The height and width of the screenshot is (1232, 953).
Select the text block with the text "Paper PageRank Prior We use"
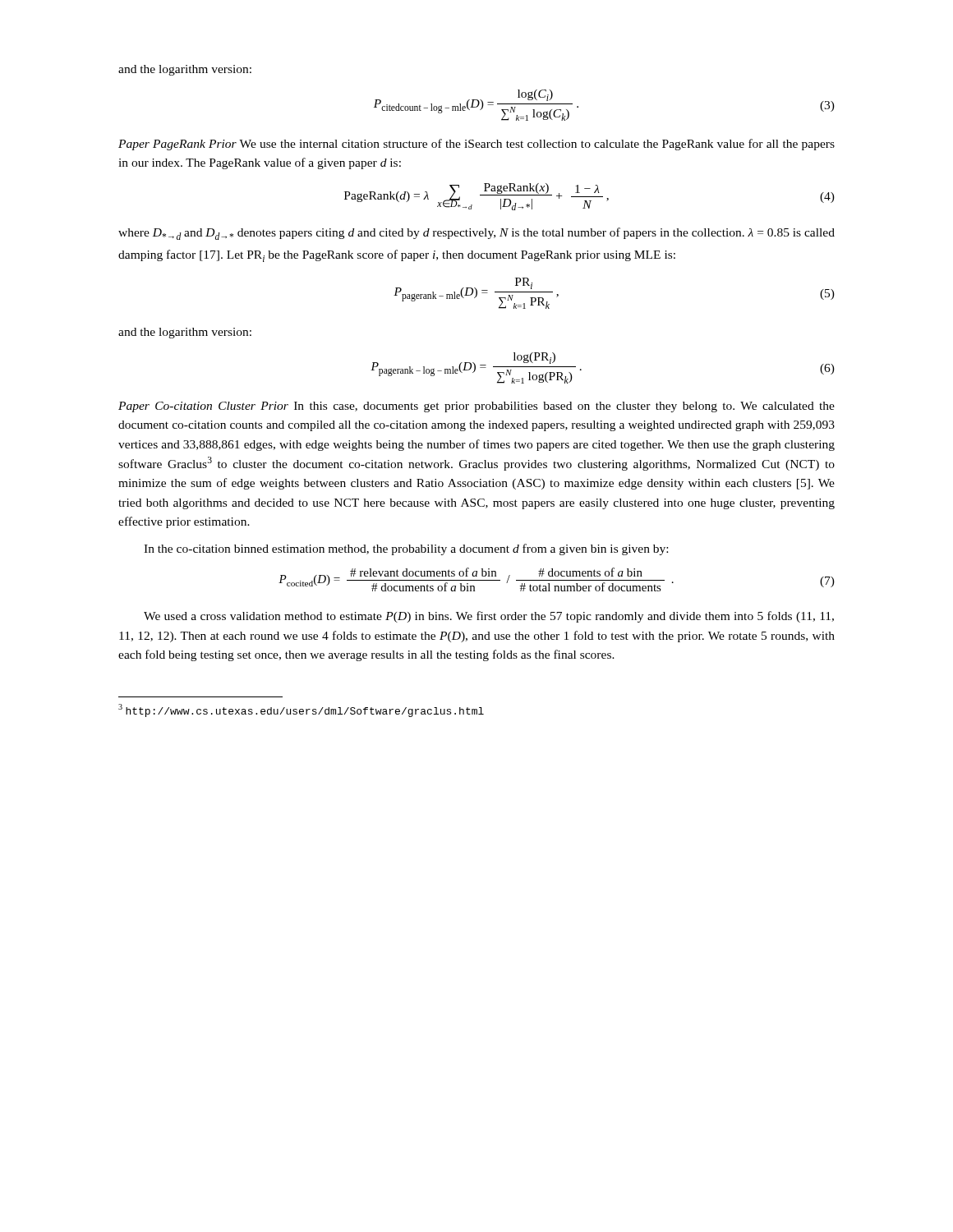tap(476, 153)
